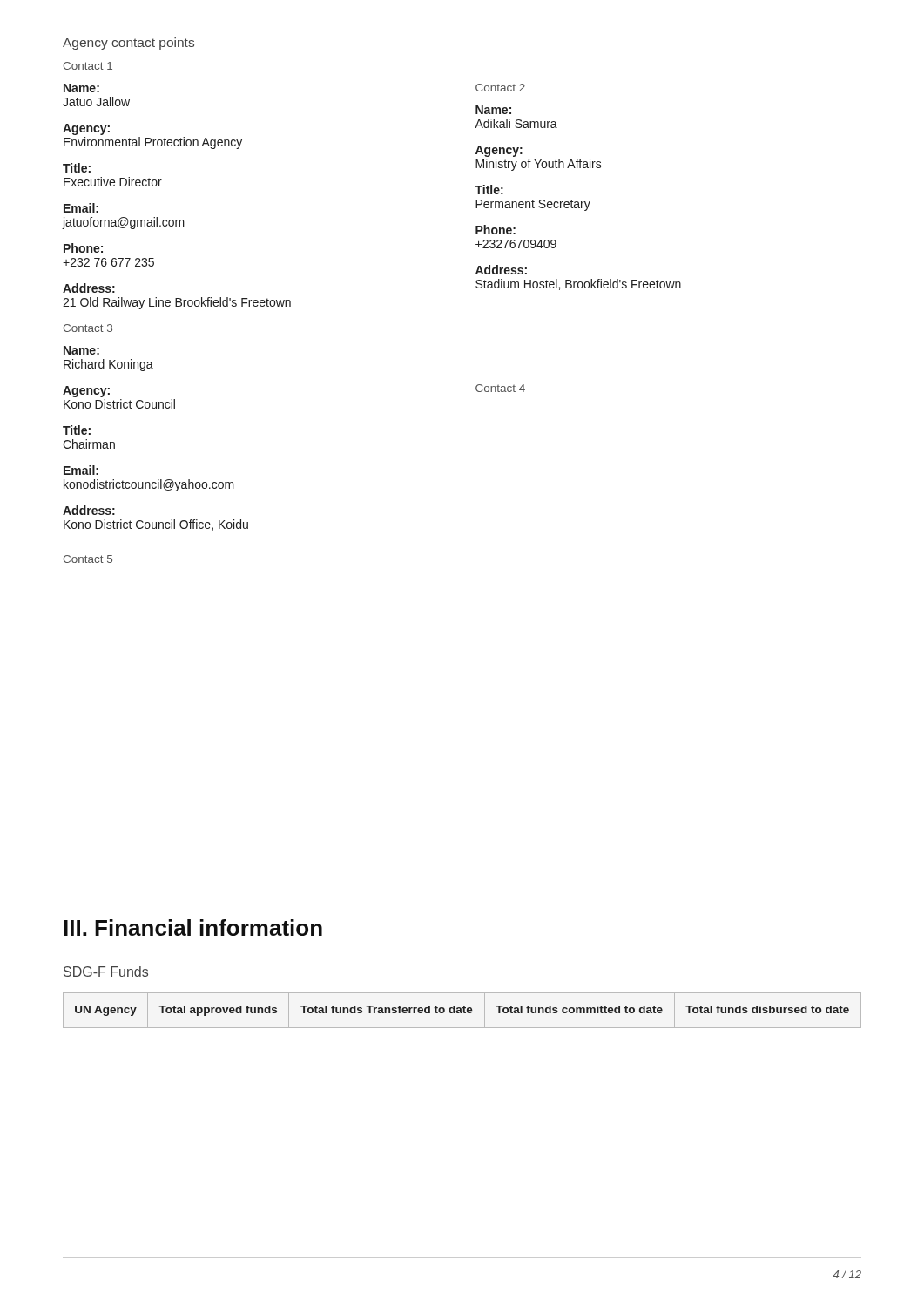Find "Title: Chairman" on this page

click(x=77, y=430)
